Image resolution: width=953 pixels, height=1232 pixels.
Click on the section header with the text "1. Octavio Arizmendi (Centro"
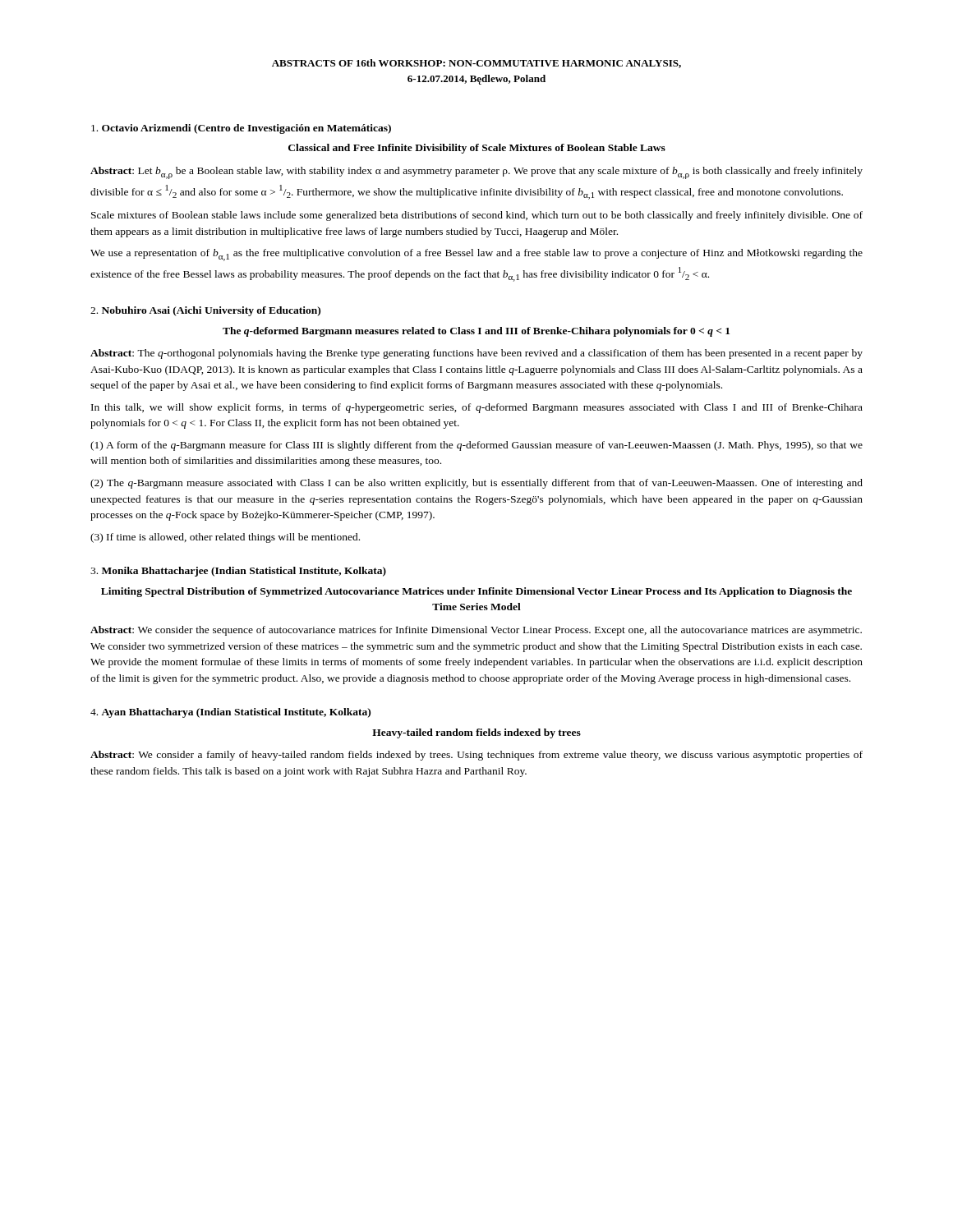click(x=241, y=128)
